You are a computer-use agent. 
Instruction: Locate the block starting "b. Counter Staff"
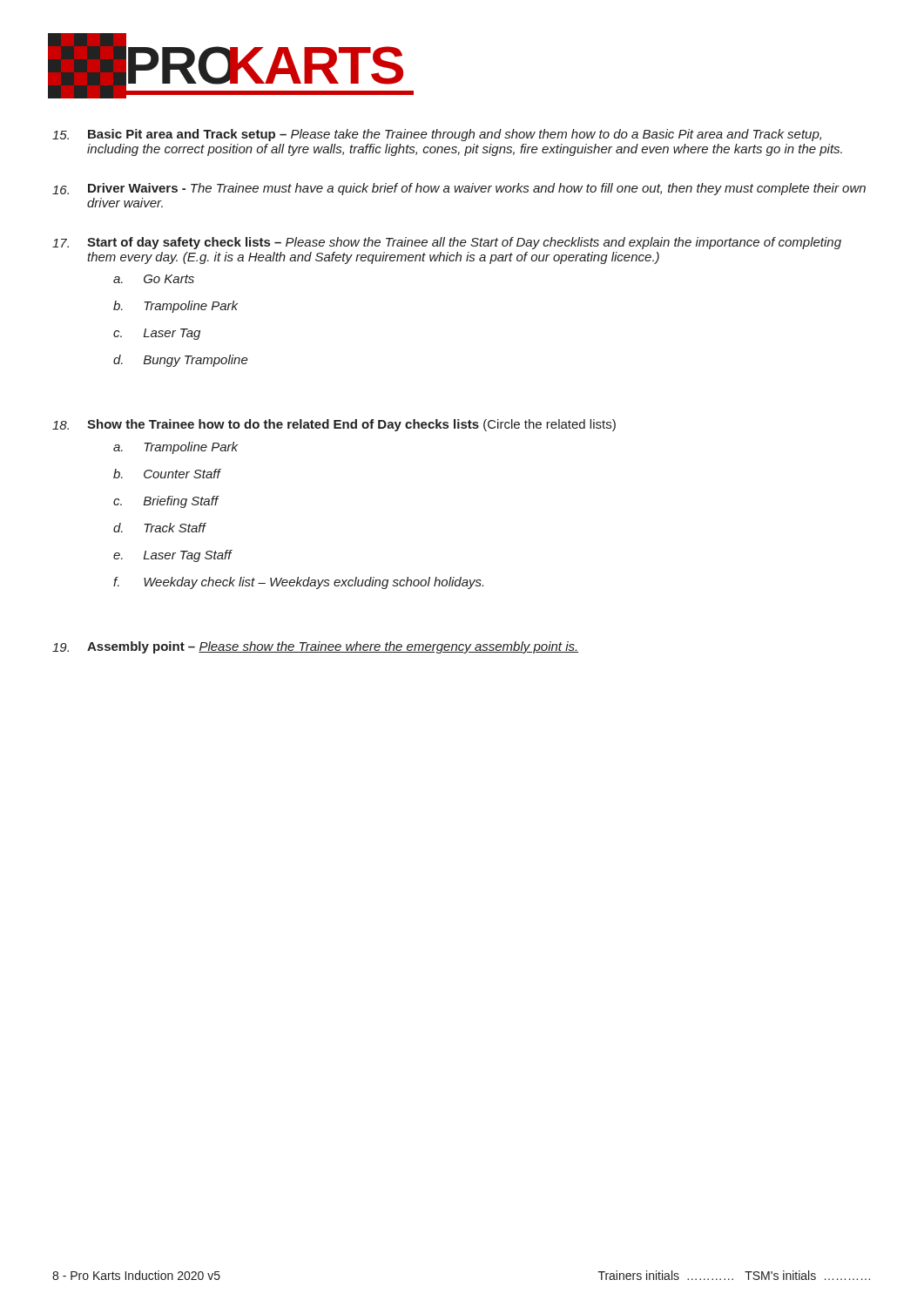point(167,474)
